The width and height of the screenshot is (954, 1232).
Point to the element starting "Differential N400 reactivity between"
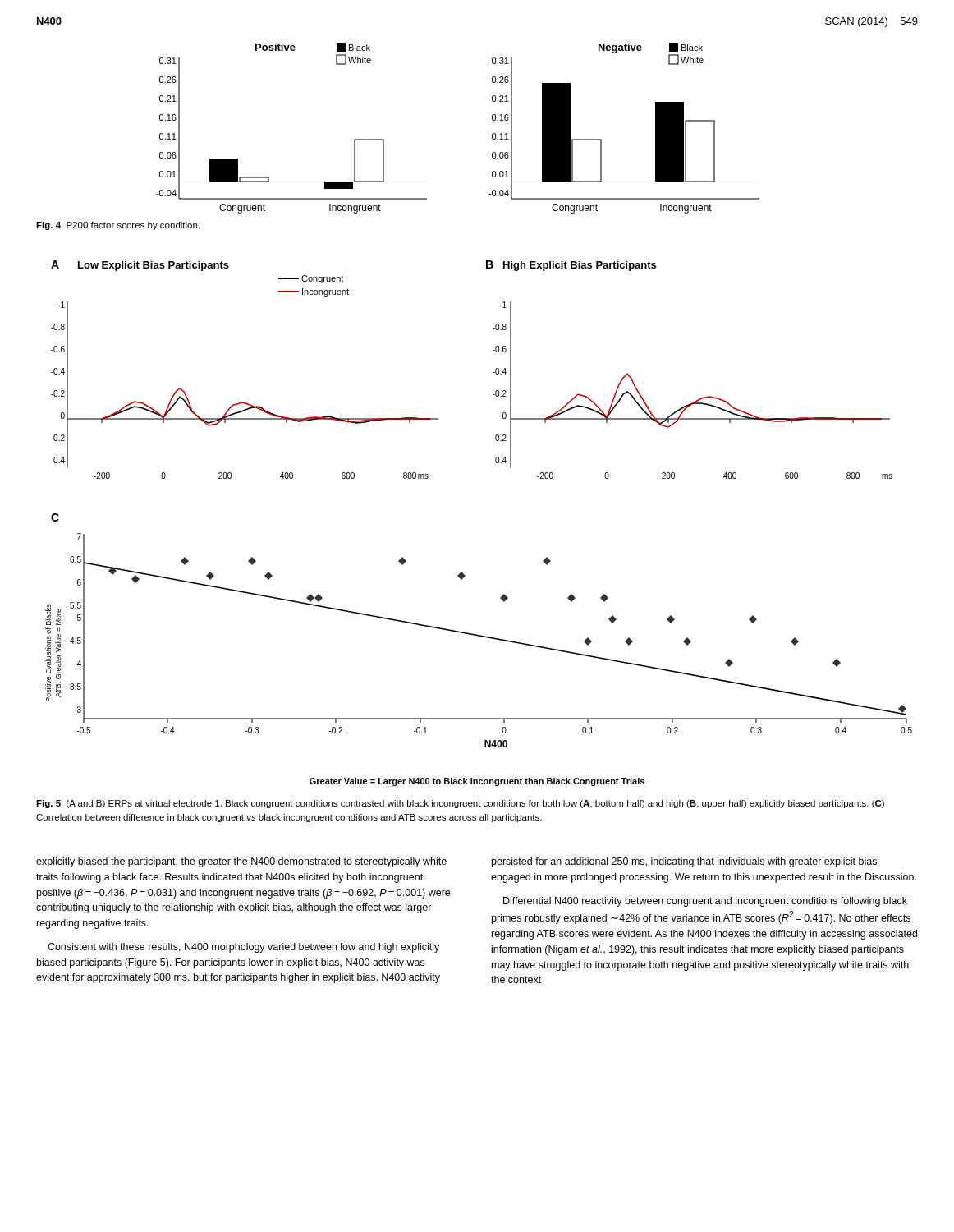[x=704, y=940]
